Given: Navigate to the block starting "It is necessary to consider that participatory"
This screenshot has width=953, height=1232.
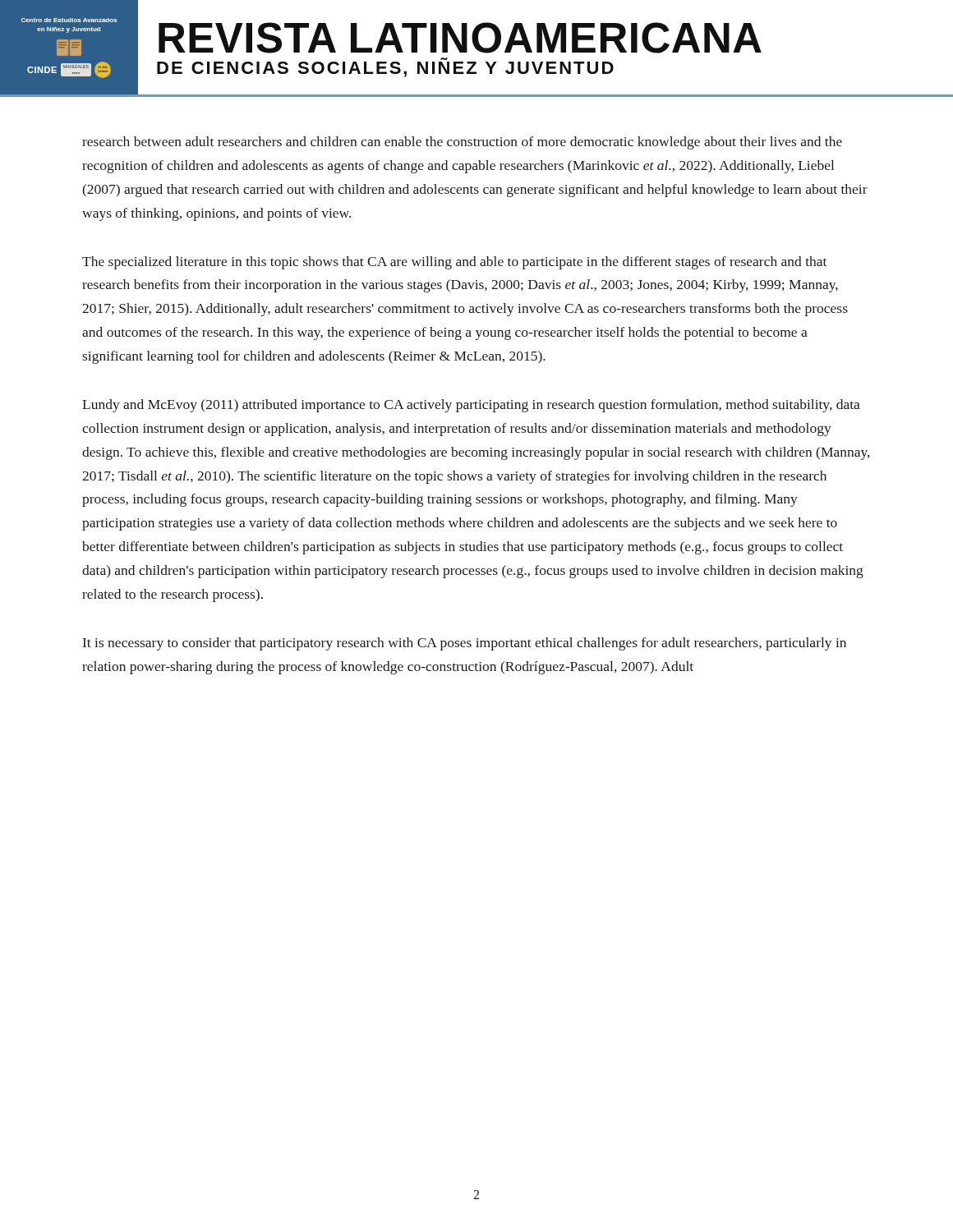Looking at the screenshot, I should tap(464, 654).
